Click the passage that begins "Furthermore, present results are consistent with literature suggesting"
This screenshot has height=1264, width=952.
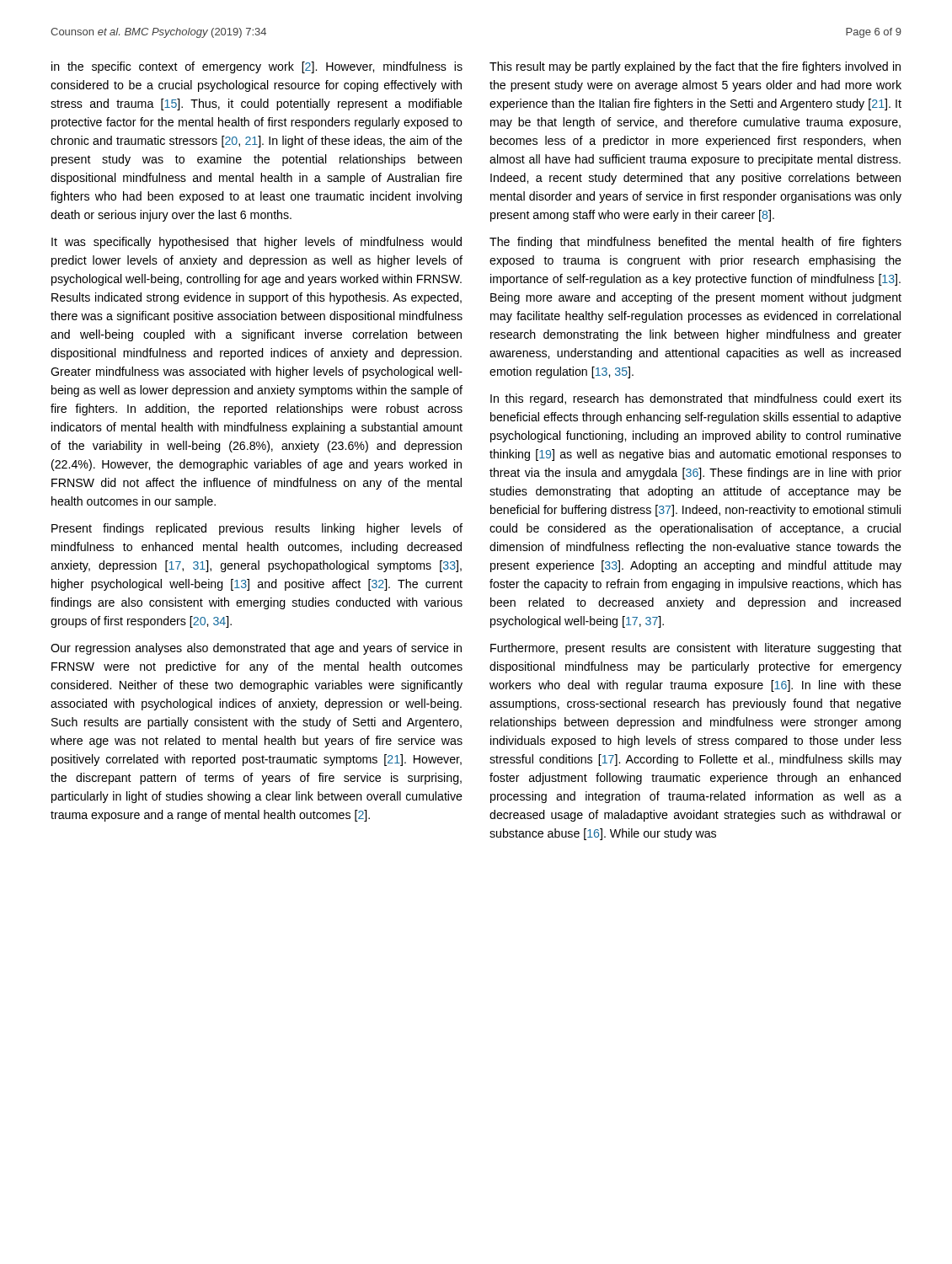click(x=695, y=741)
